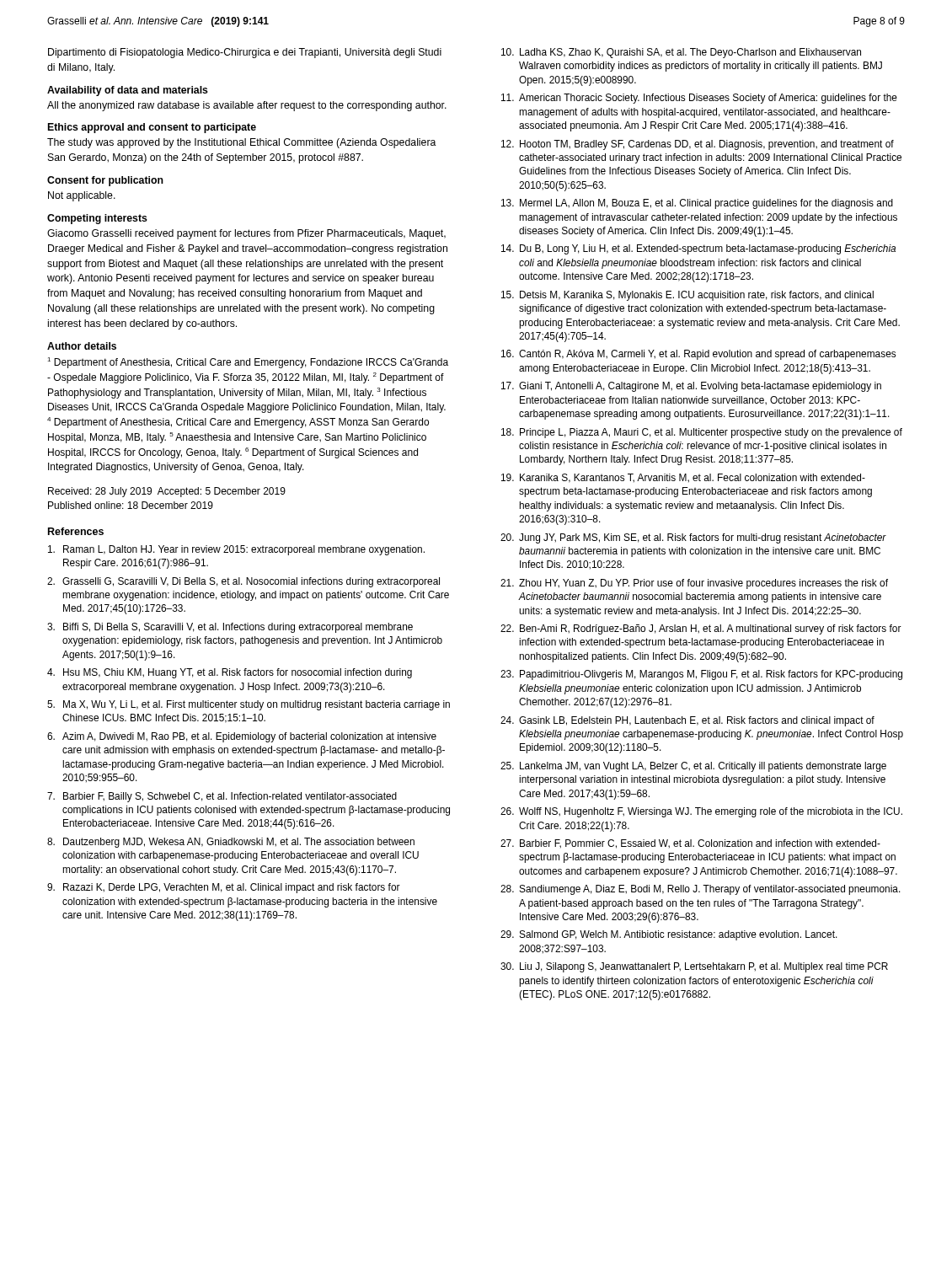Point to the element starting "All the anonymized"

[x=247, y=105]
